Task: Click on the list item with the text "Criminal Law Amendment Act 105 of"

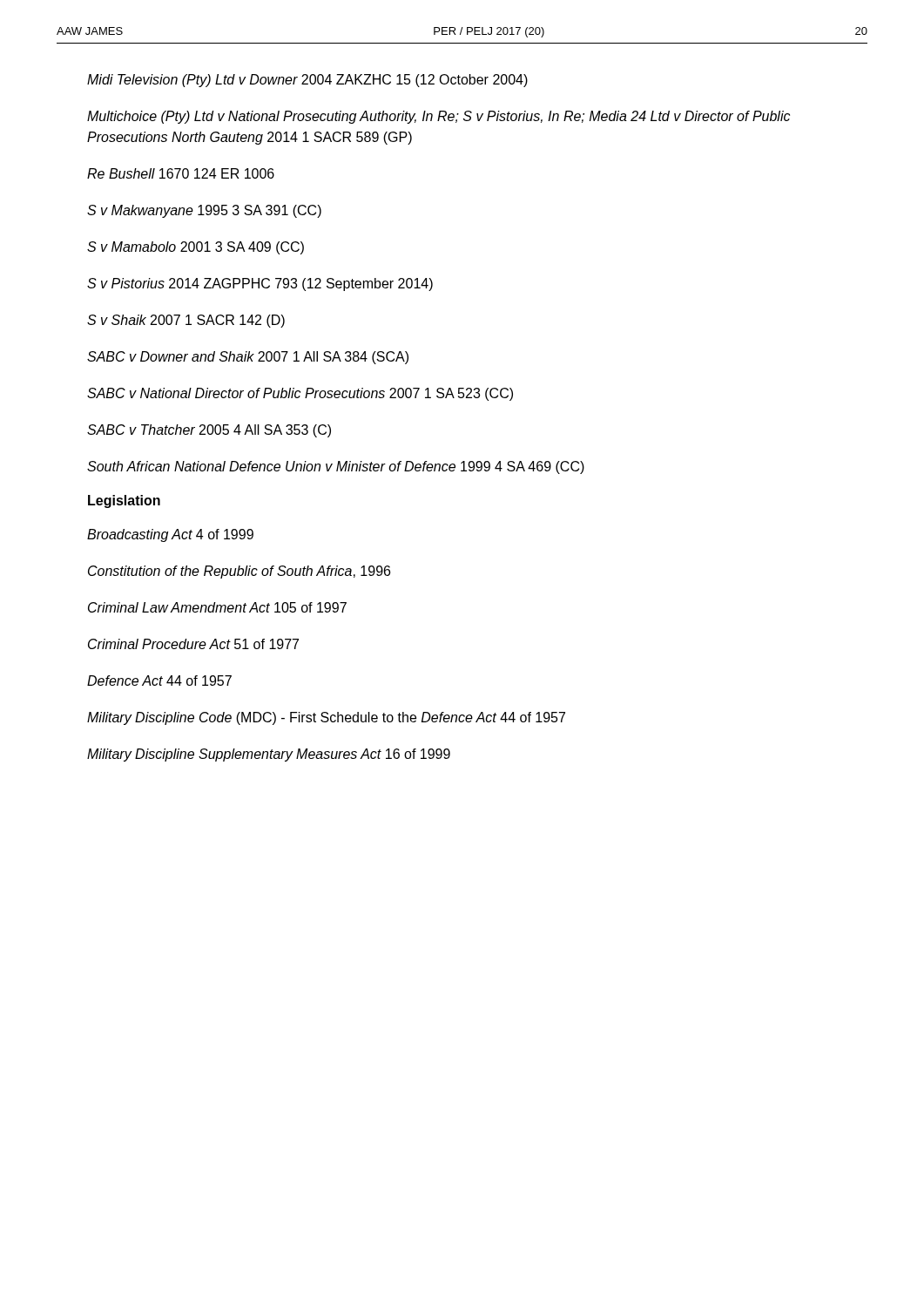Action: pyautogui.click(x=217, y=608)
